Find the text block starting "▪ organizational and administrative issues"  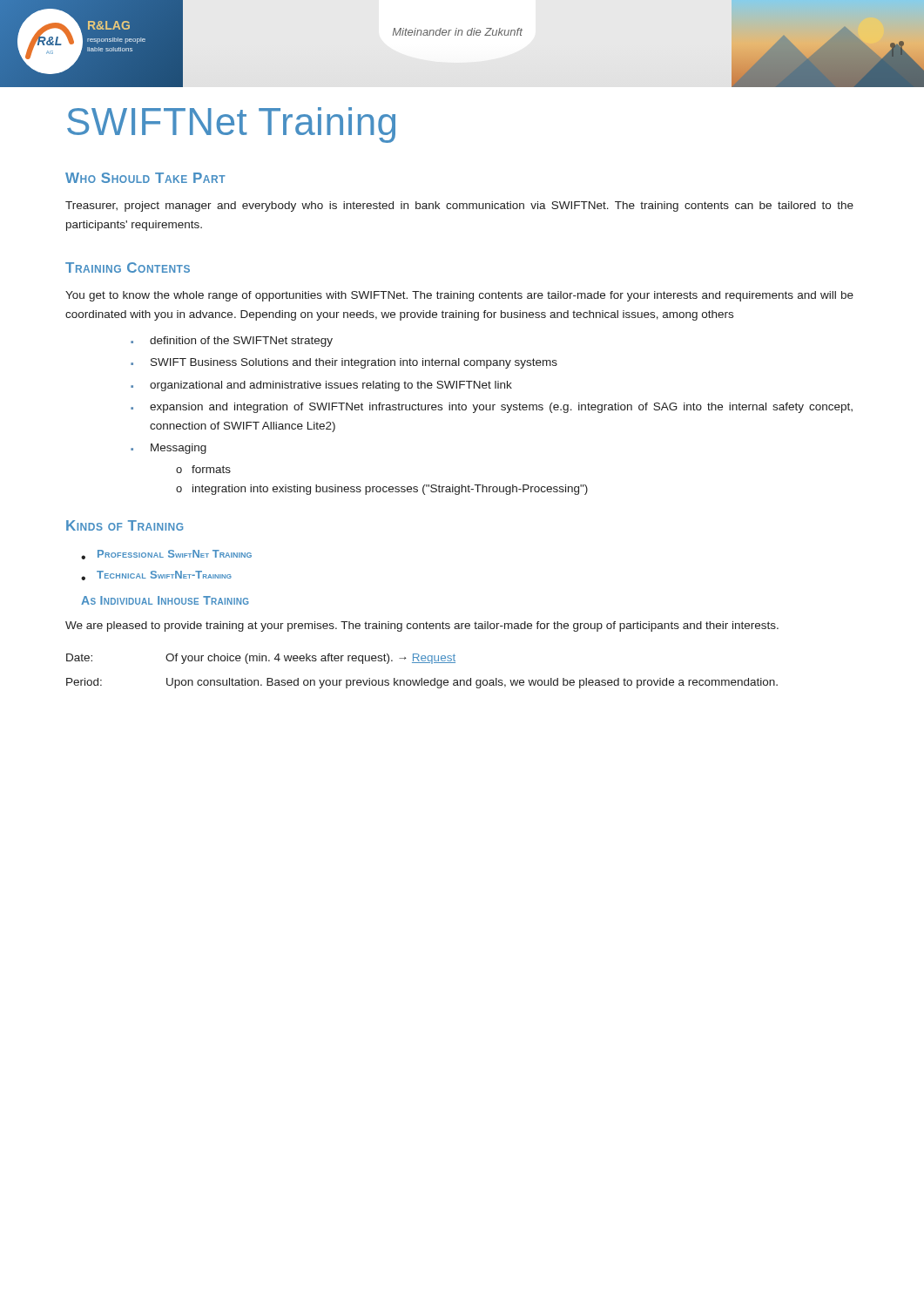pyautogui.click(x=321, y=386)
